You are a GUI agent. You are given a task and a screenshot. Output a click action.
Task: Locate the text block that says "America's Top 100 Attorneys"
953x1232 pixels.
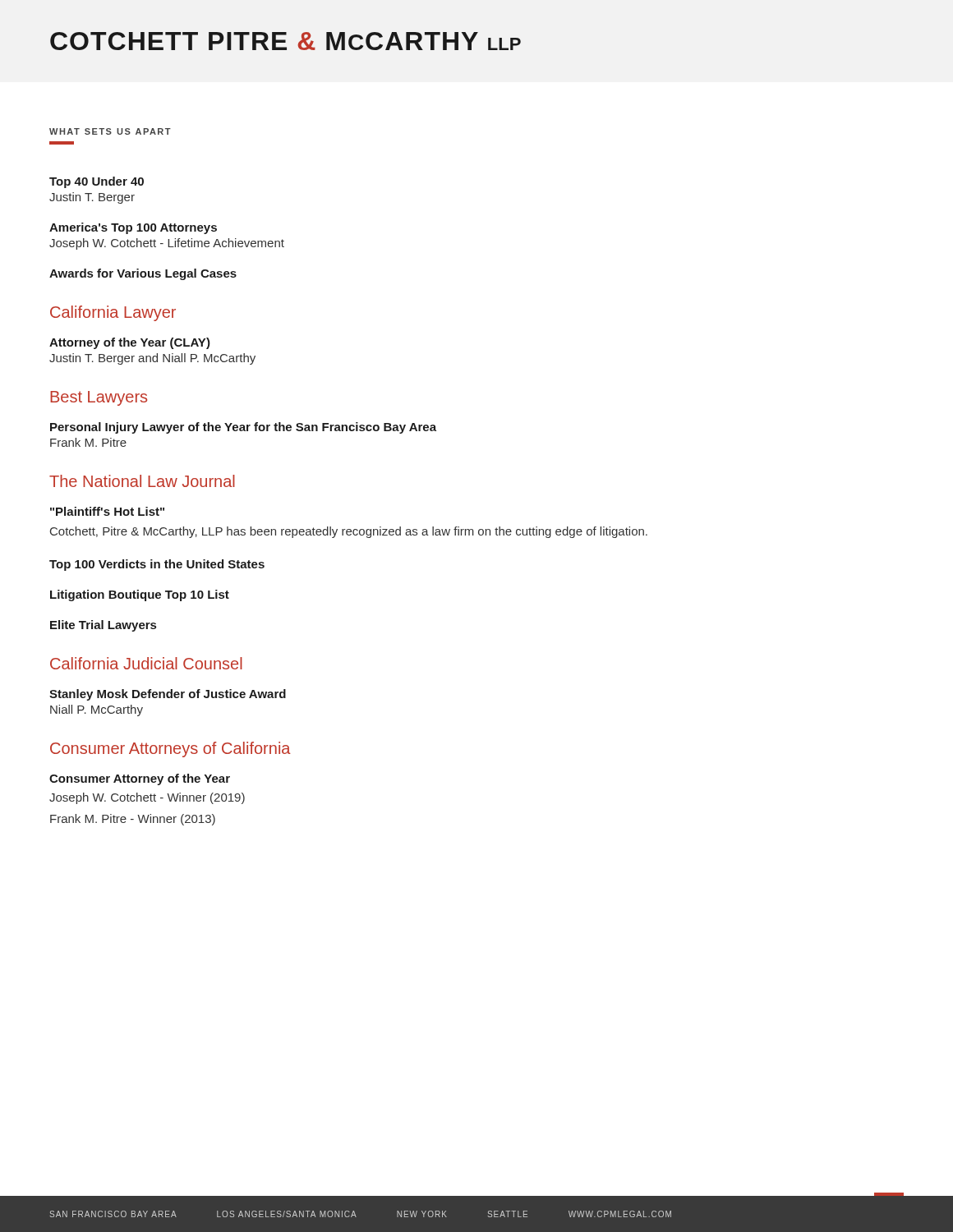pos(133,228)
